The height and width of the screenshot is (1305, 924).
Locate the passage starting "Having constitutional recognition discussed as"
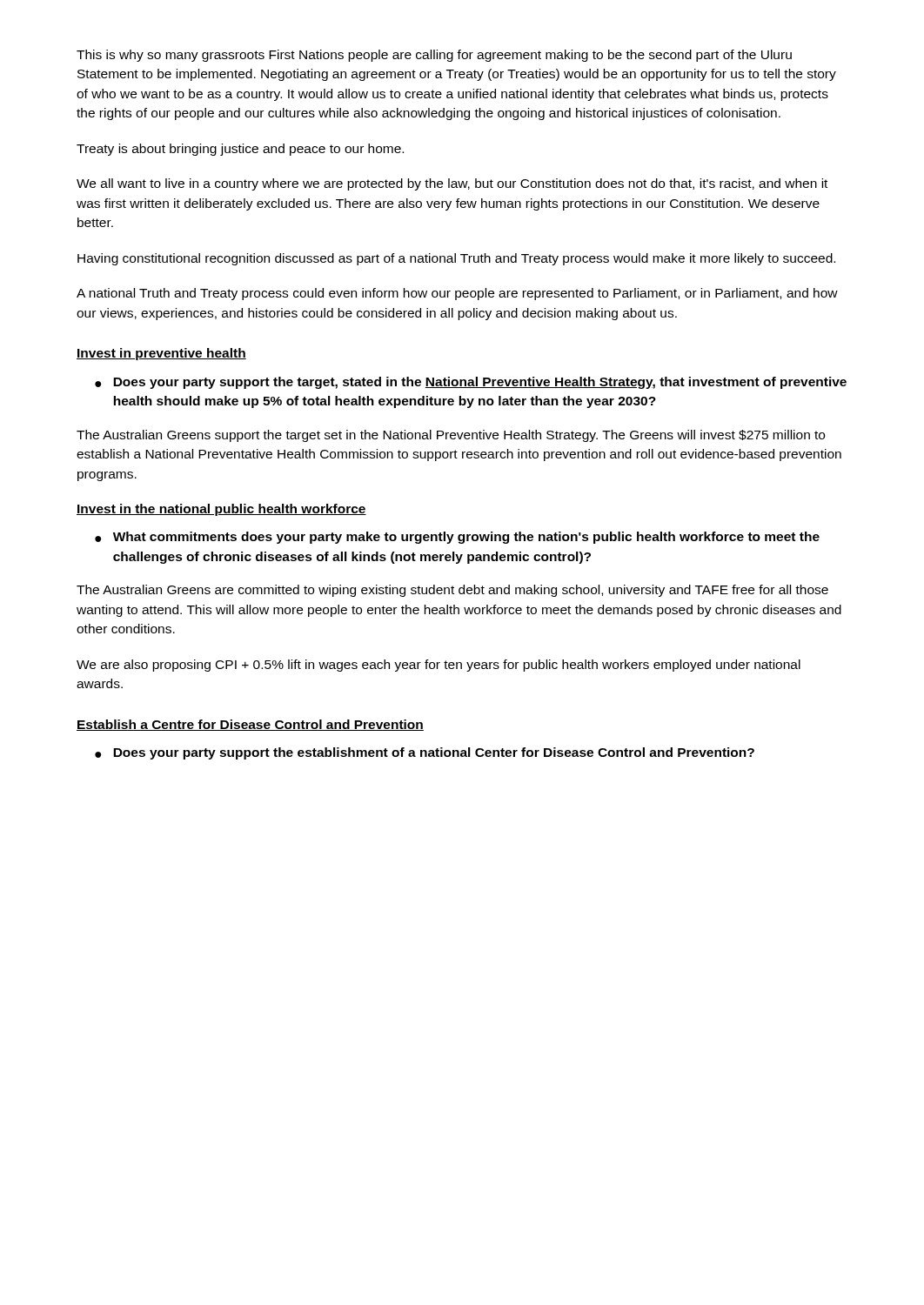point(457,258)
